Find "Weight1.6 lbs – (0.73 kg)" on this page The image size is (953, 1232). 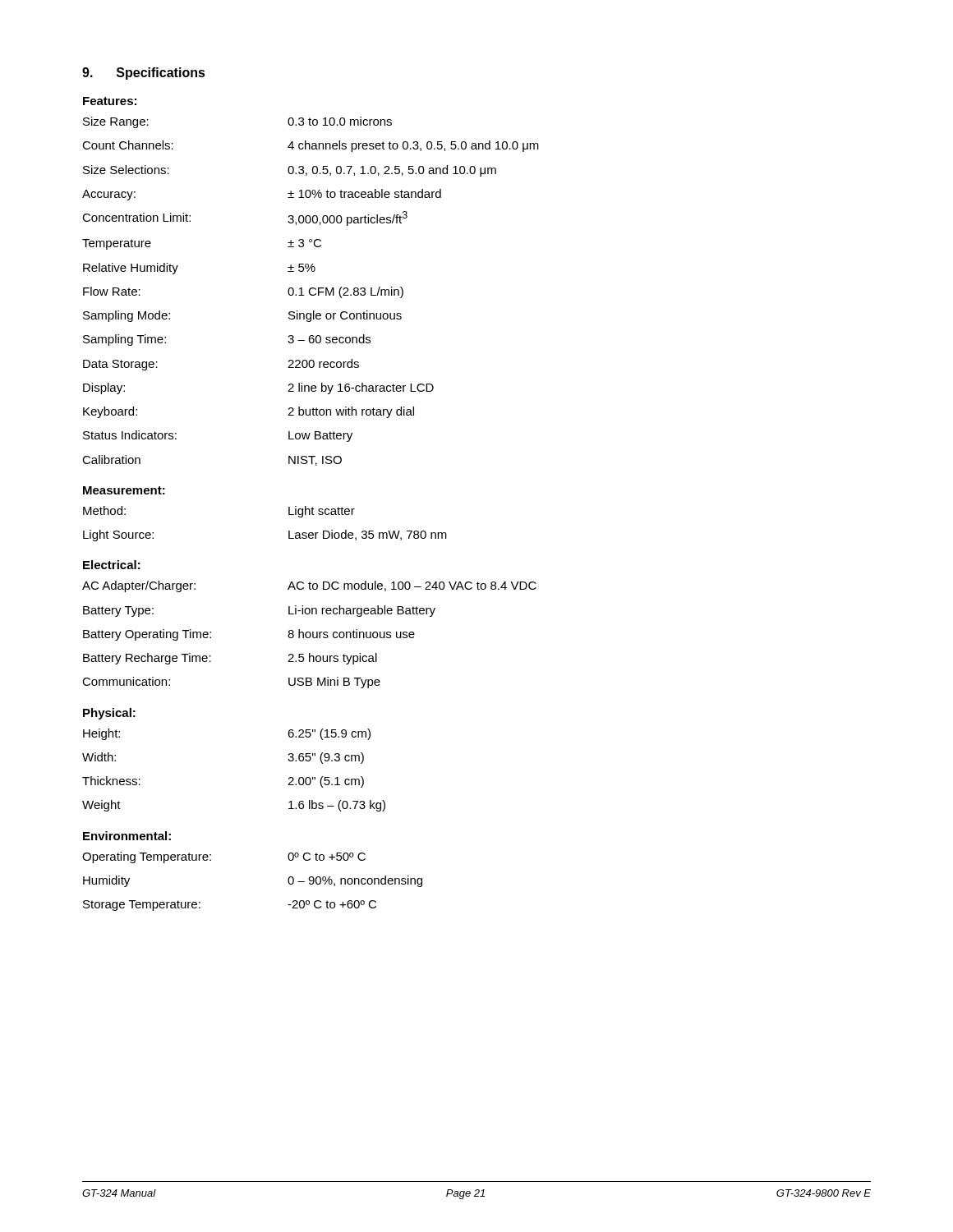(101, 805)
